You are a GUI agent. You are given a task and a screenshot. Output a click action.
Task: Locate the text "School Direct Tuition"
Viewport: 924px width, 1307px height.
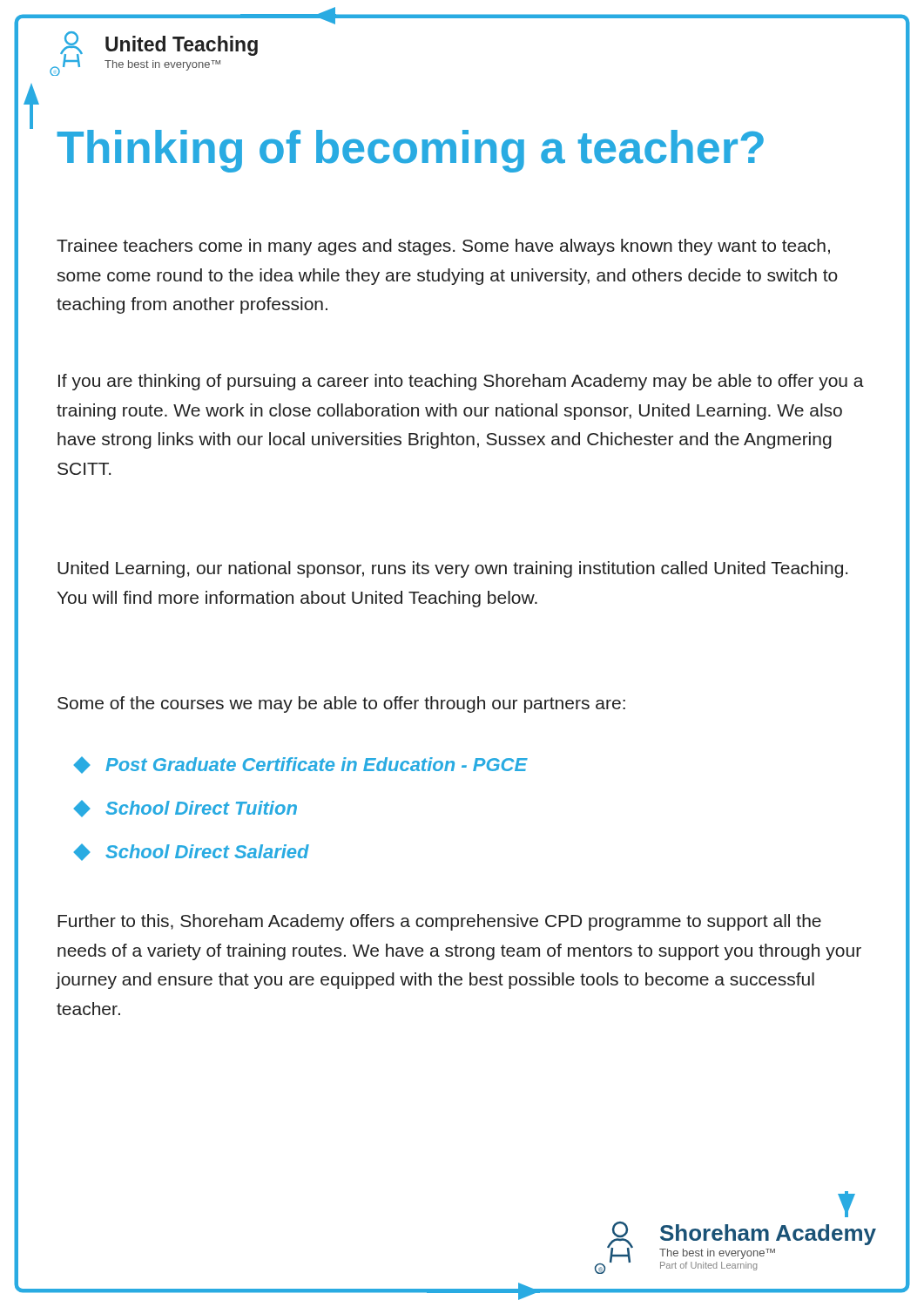(x=185, y=809)
